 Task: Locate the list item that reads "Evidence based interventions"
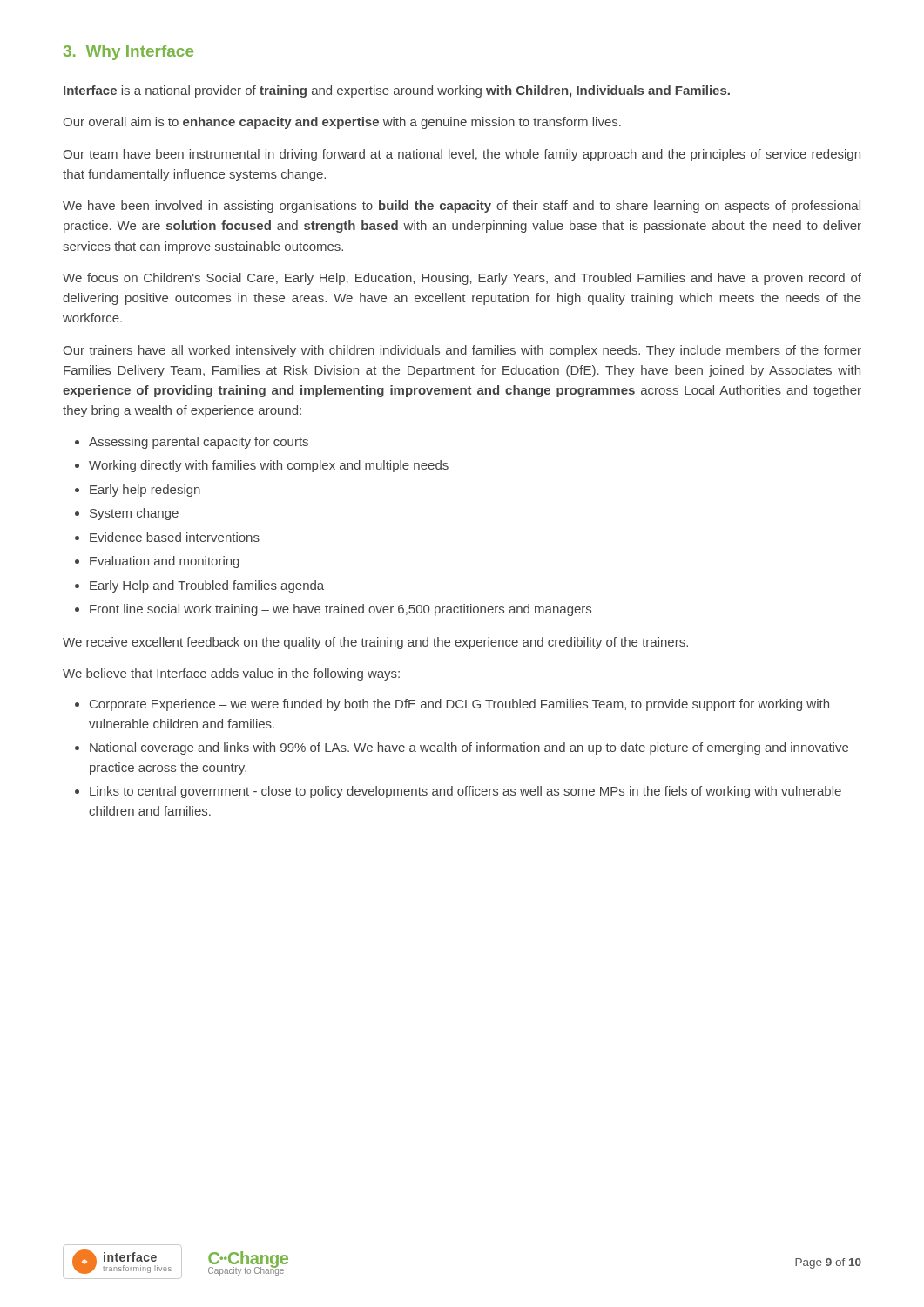point(174,537)
